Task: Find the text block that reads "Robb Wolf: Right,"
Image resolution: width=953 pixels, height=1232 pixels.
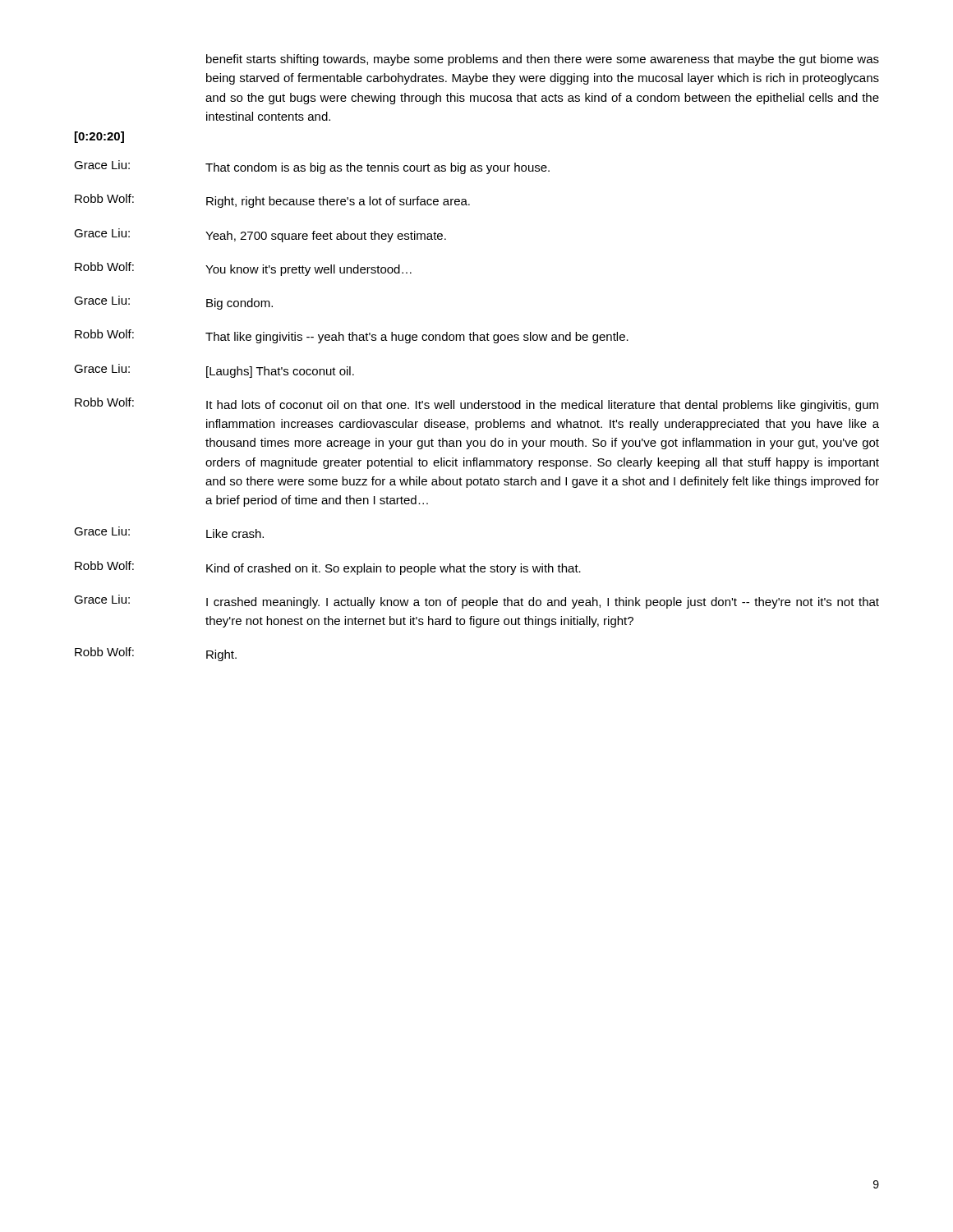Action: click(x=476, y=201)
